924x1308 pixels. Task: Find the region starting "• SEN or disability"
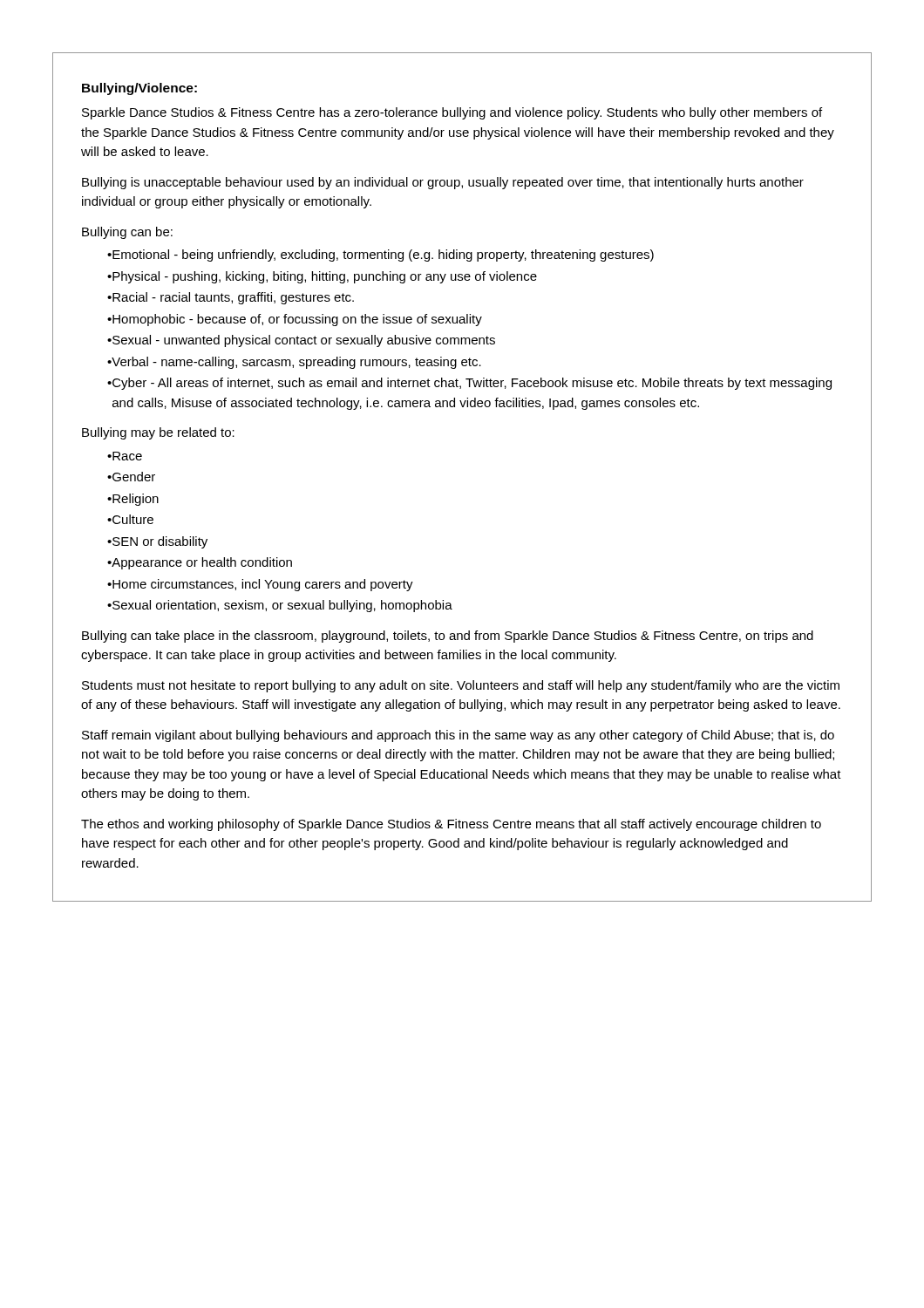tap(157, 542)
